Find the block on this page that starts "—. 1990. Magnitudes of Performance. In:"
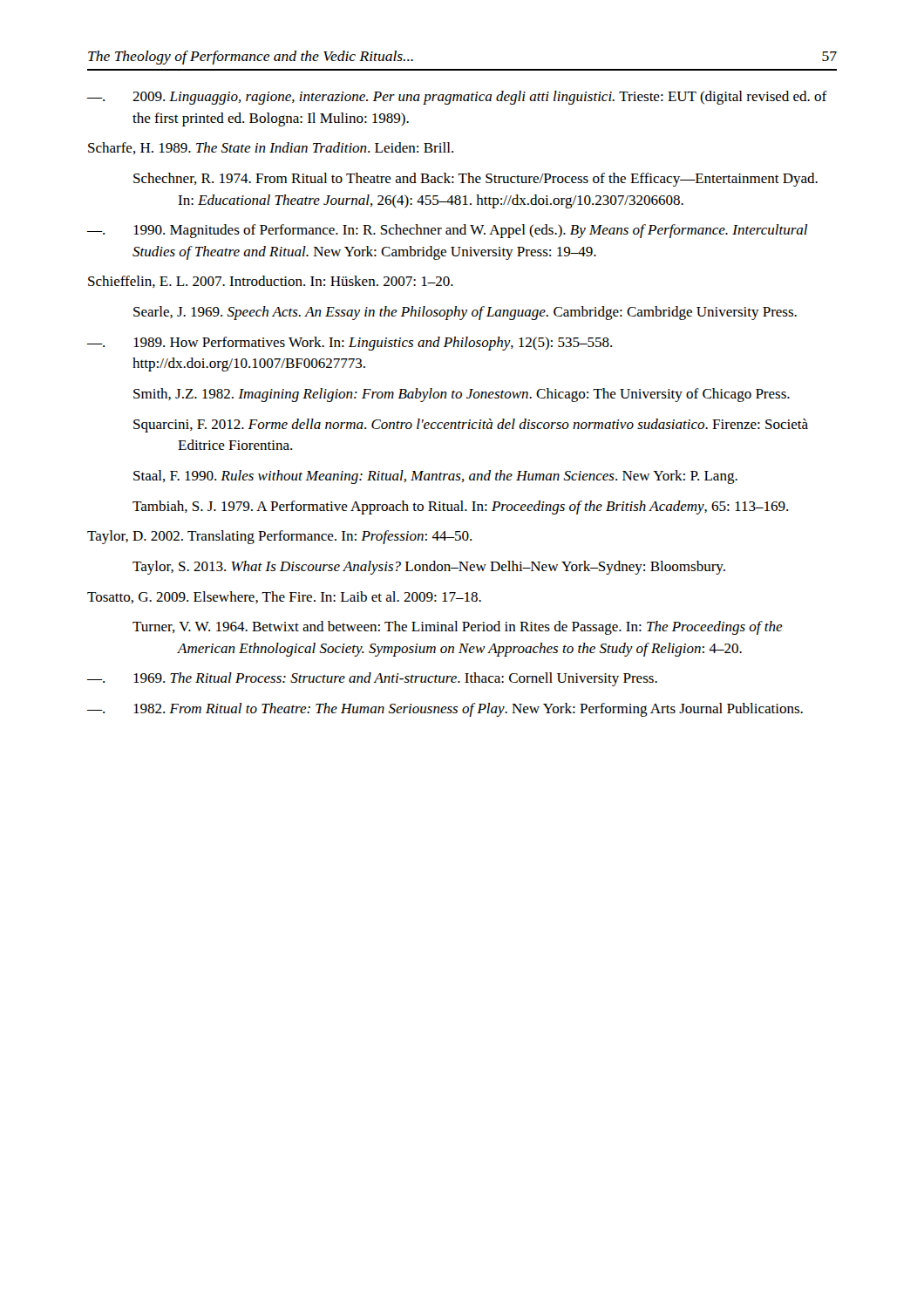 pyautogui.click(x=462, y=241)
